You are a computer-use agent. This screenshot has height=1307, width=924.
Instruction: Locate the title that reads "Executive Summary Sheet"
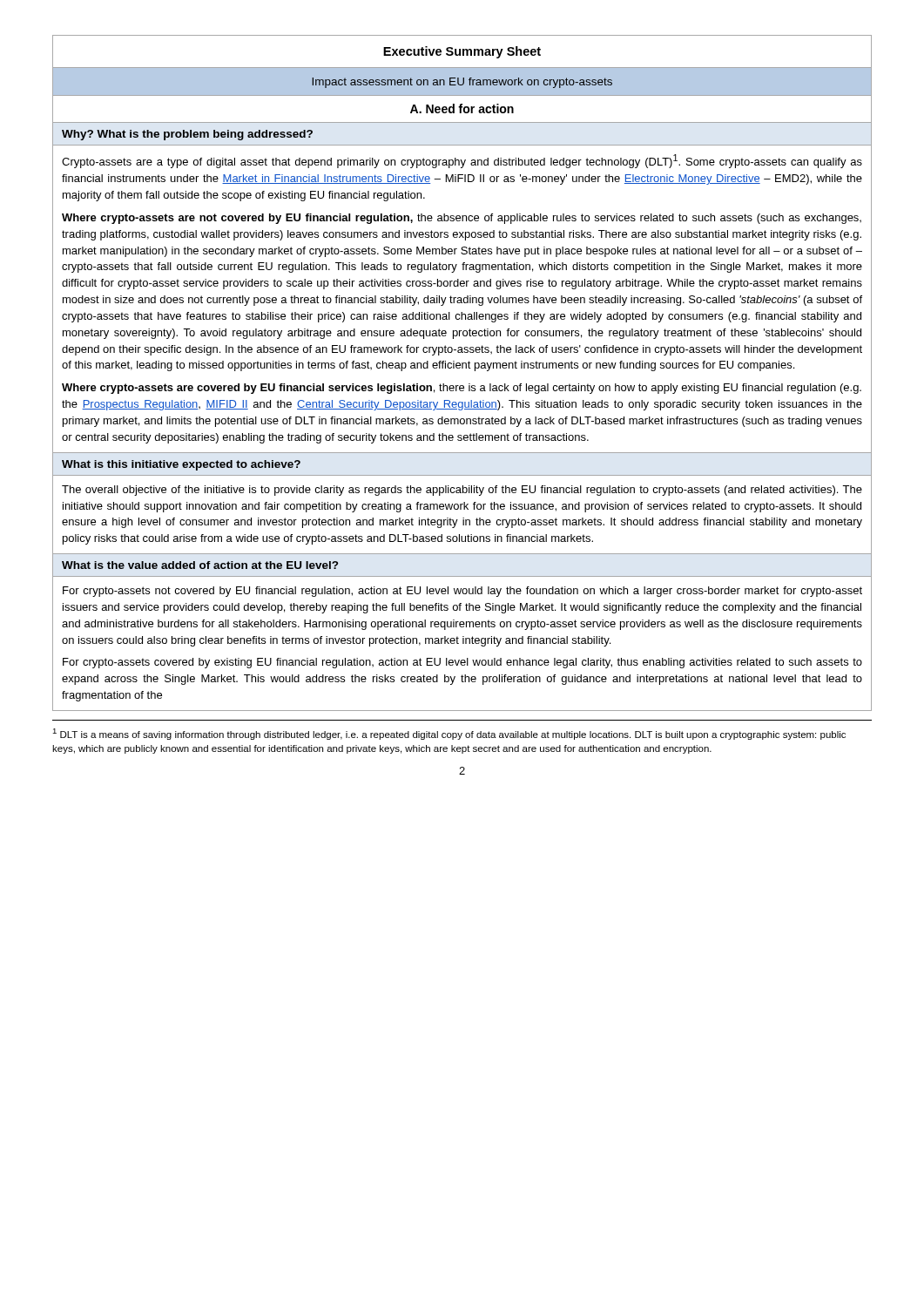point(462,51)
